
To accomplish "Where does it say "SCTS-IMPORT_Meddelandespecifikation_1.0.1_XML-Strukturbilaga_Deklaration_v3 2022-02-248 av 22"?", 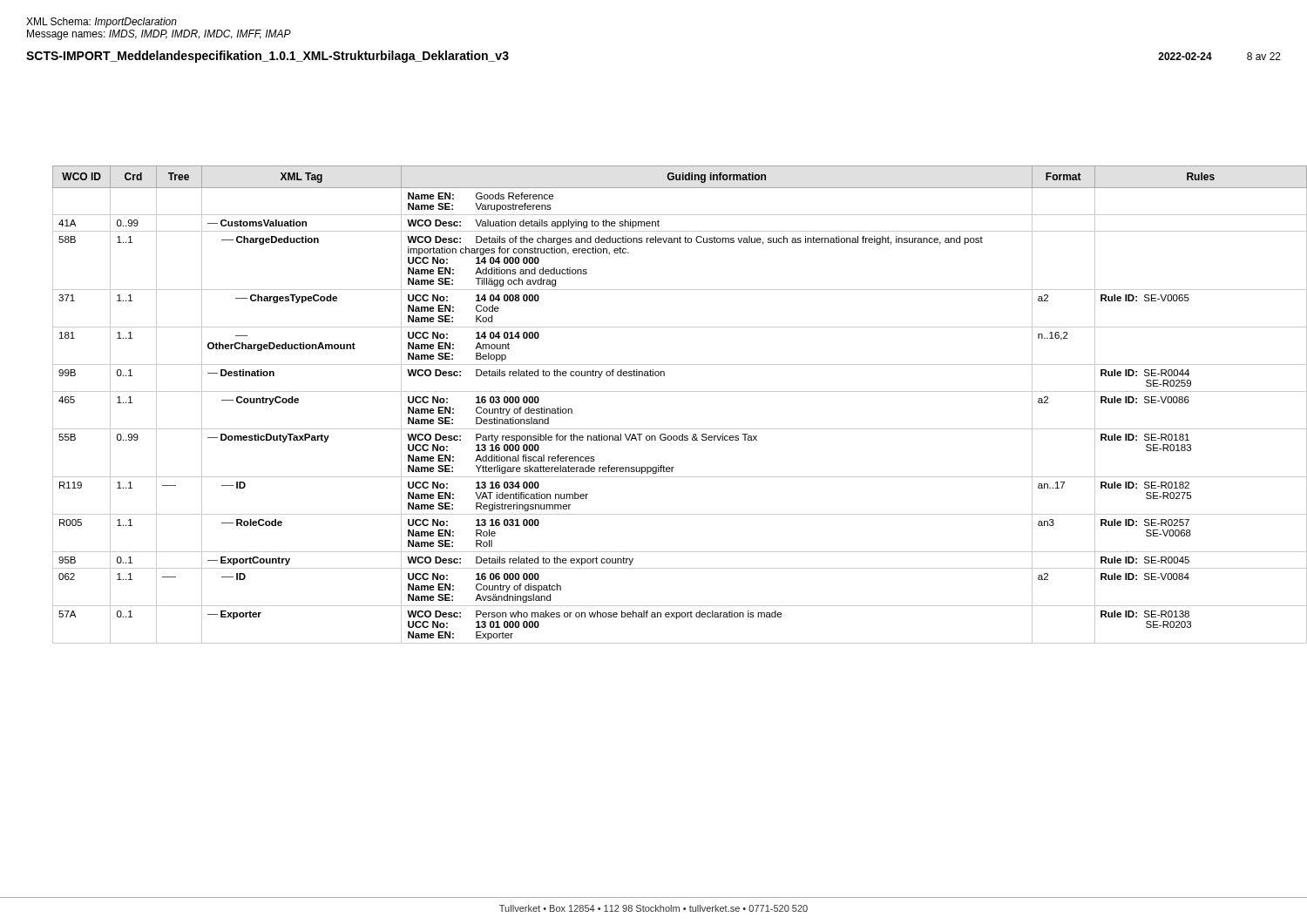I will tap(261, 56).
